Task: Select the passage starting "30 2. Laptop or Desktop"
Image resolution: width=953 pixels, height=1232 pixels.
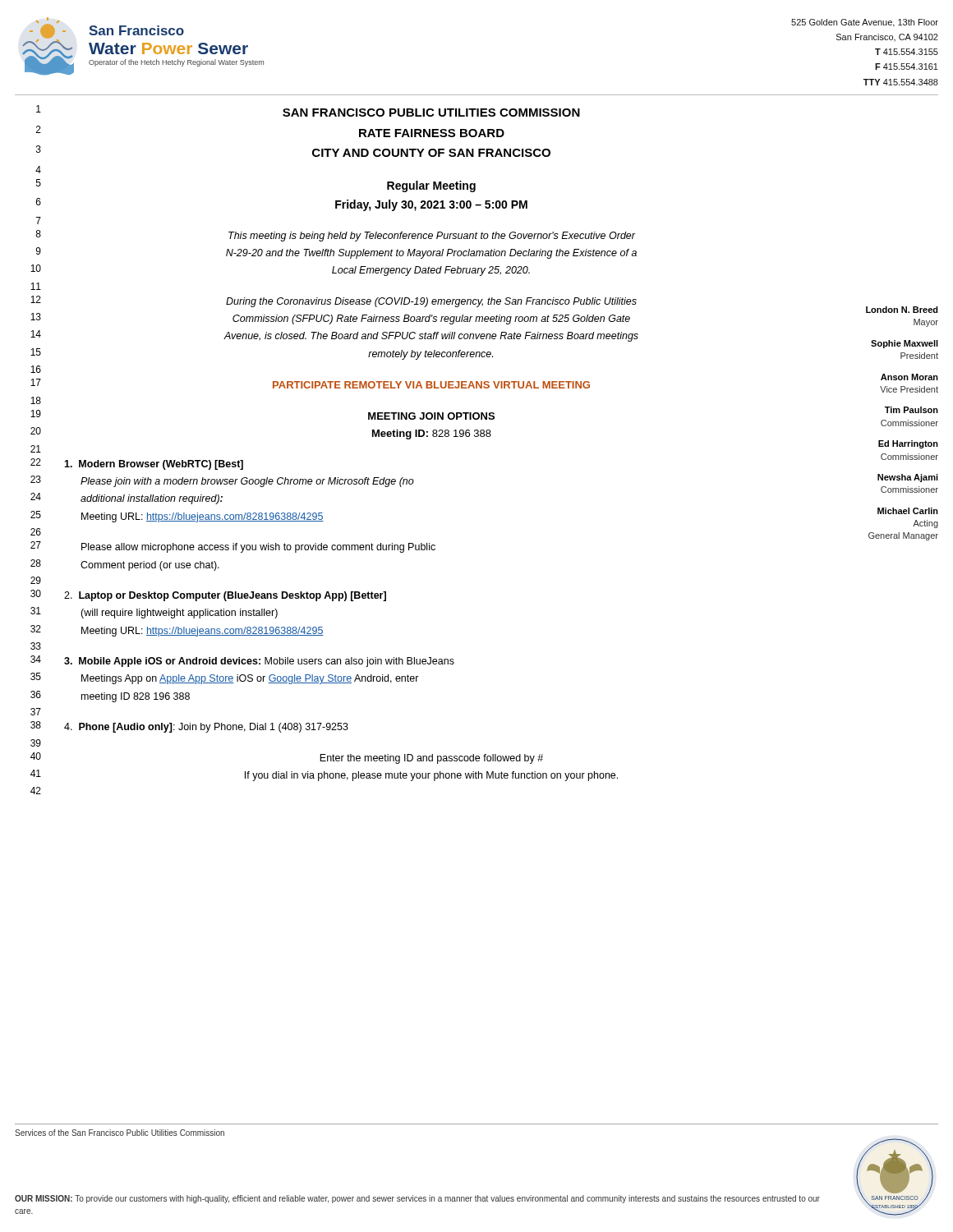Action: [x=208, y=595]
